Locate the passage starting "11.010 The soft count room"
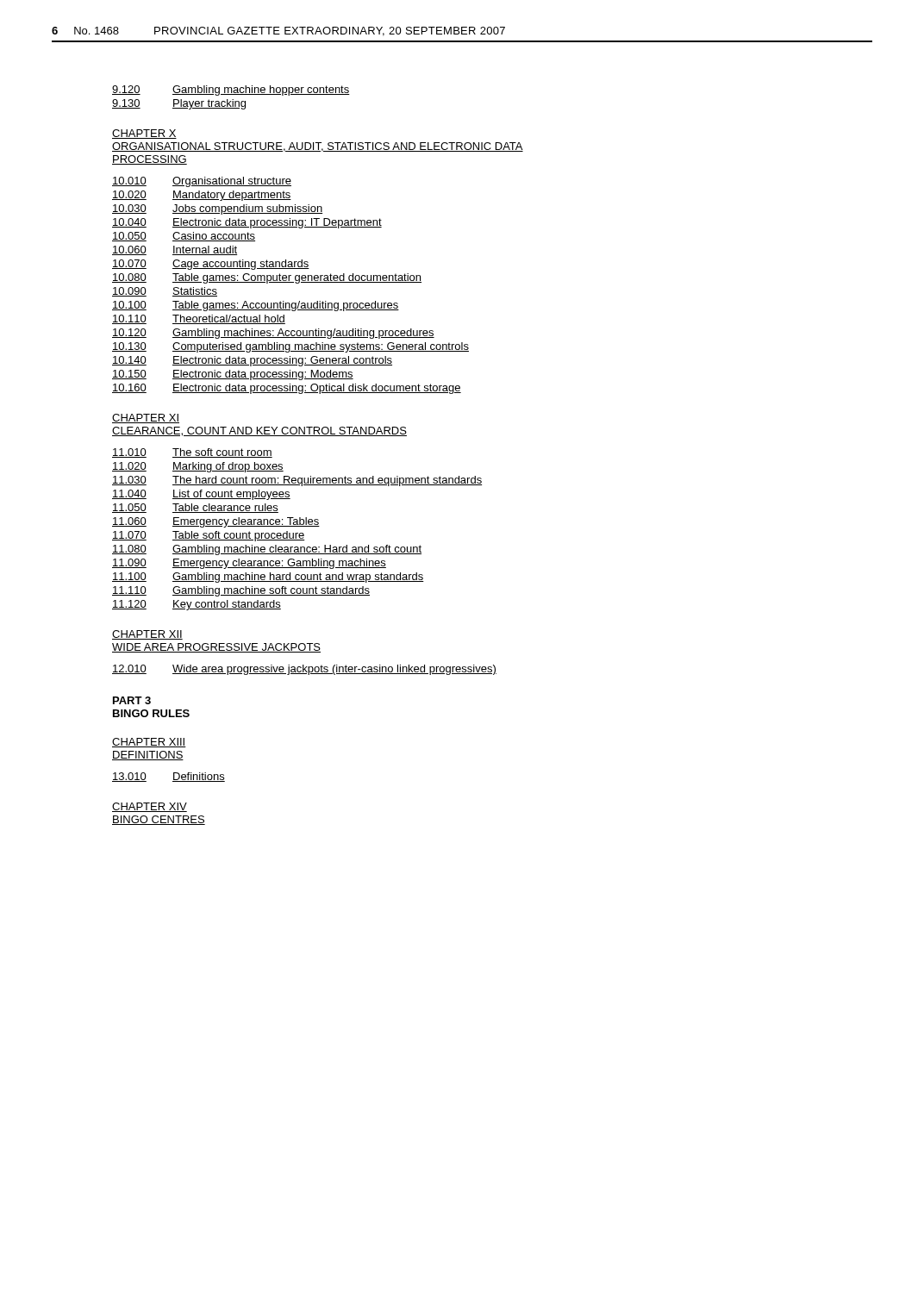 [192, 452]
